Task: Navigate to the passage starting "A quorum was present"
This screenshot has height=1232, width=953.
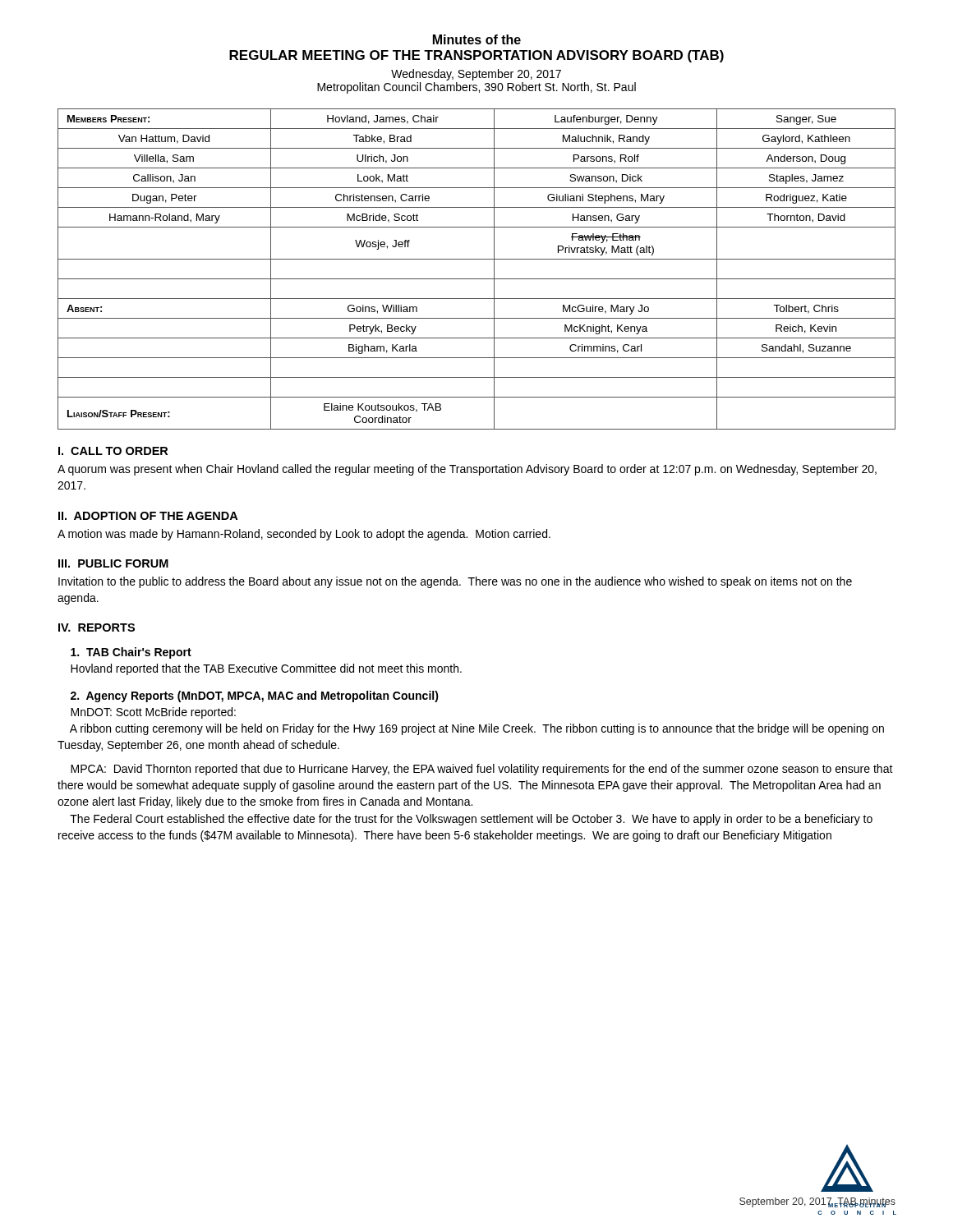Action: 467,477
